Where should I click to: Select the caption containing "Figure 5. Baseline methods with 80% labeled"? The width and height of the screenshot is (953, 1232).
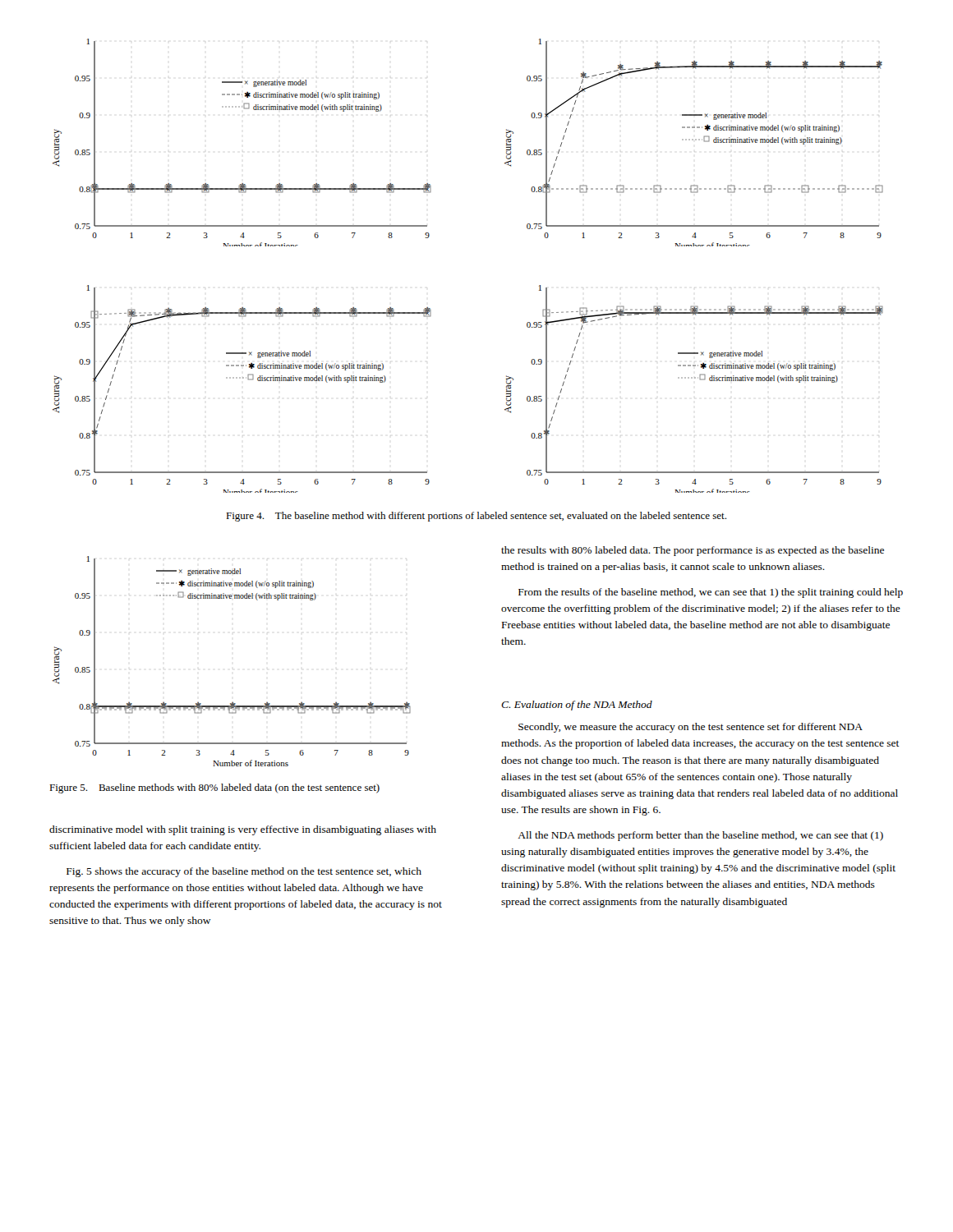coord(214,787)
